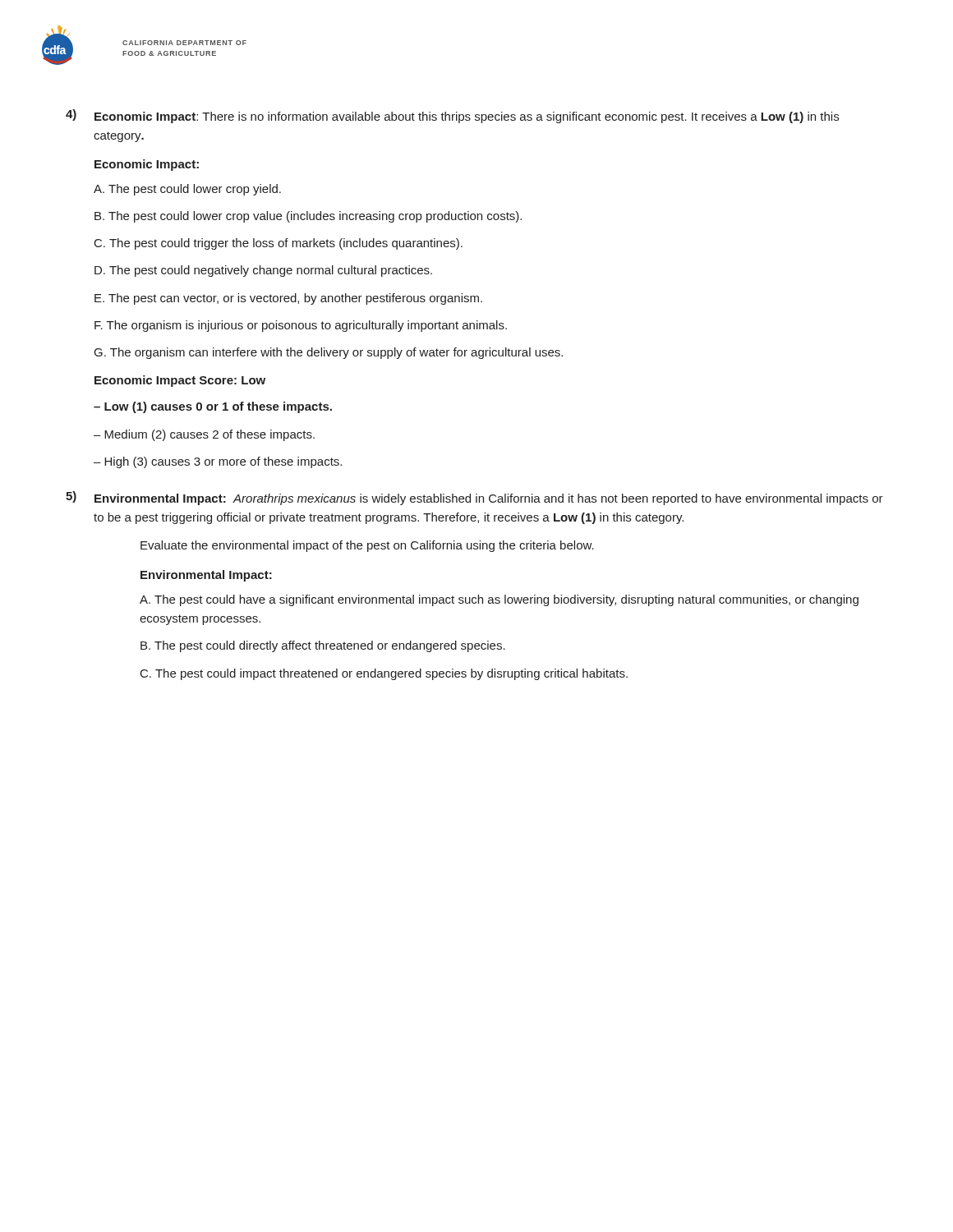The height and width of the screenshot is (1232, 953).
Task: Where is the passage that starts "D. The pest could negatively"?
Action: click(x=263, y=270)
